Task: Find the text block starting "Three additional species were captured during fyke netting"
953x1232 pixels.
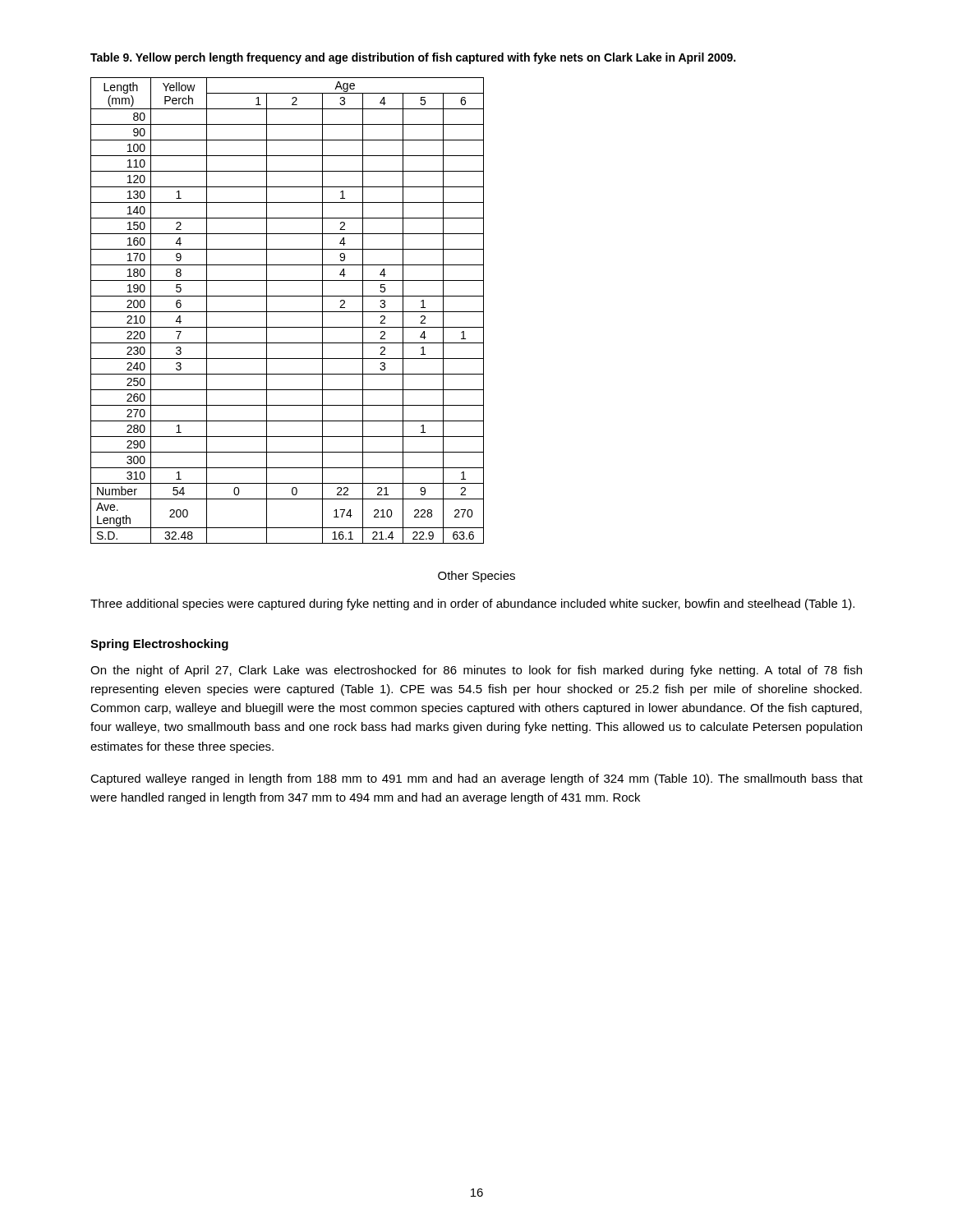Action: point(473,603)
